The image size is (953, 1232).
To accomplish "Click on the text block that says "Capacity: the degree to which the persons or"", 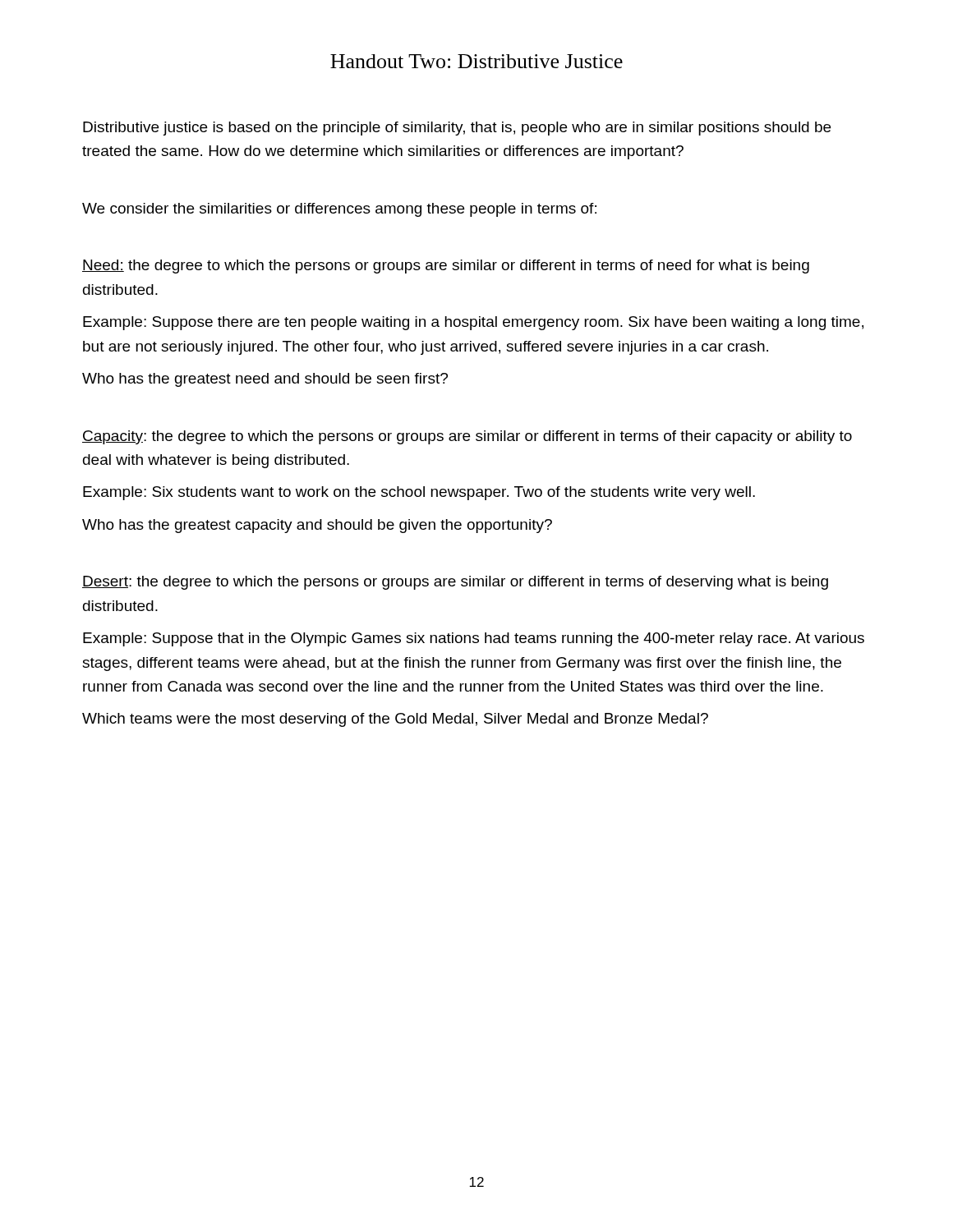I will 476,480.
